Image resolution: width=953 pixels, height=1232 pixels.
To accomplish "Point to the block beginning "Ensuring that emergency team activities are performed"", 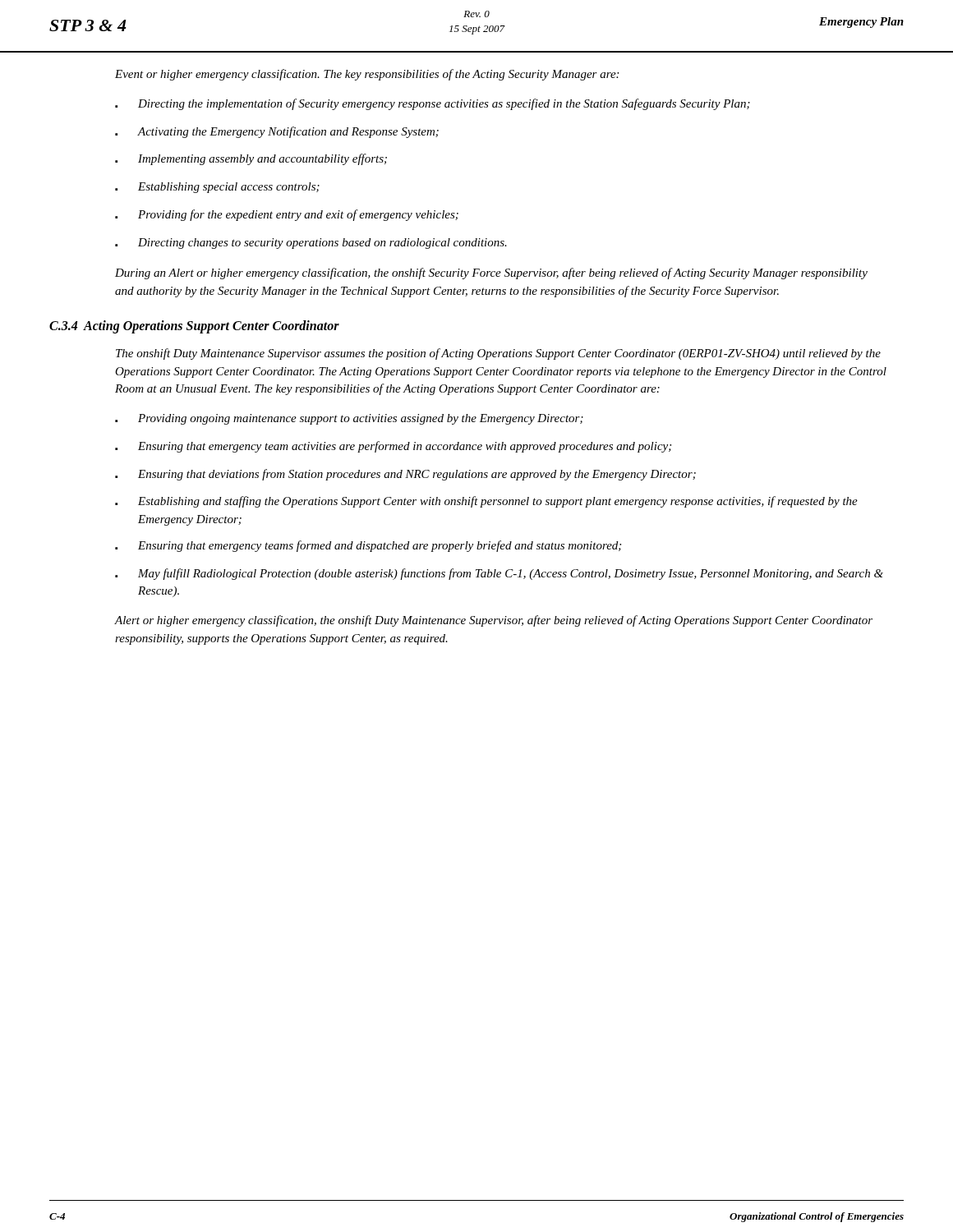I will (501, 447).
